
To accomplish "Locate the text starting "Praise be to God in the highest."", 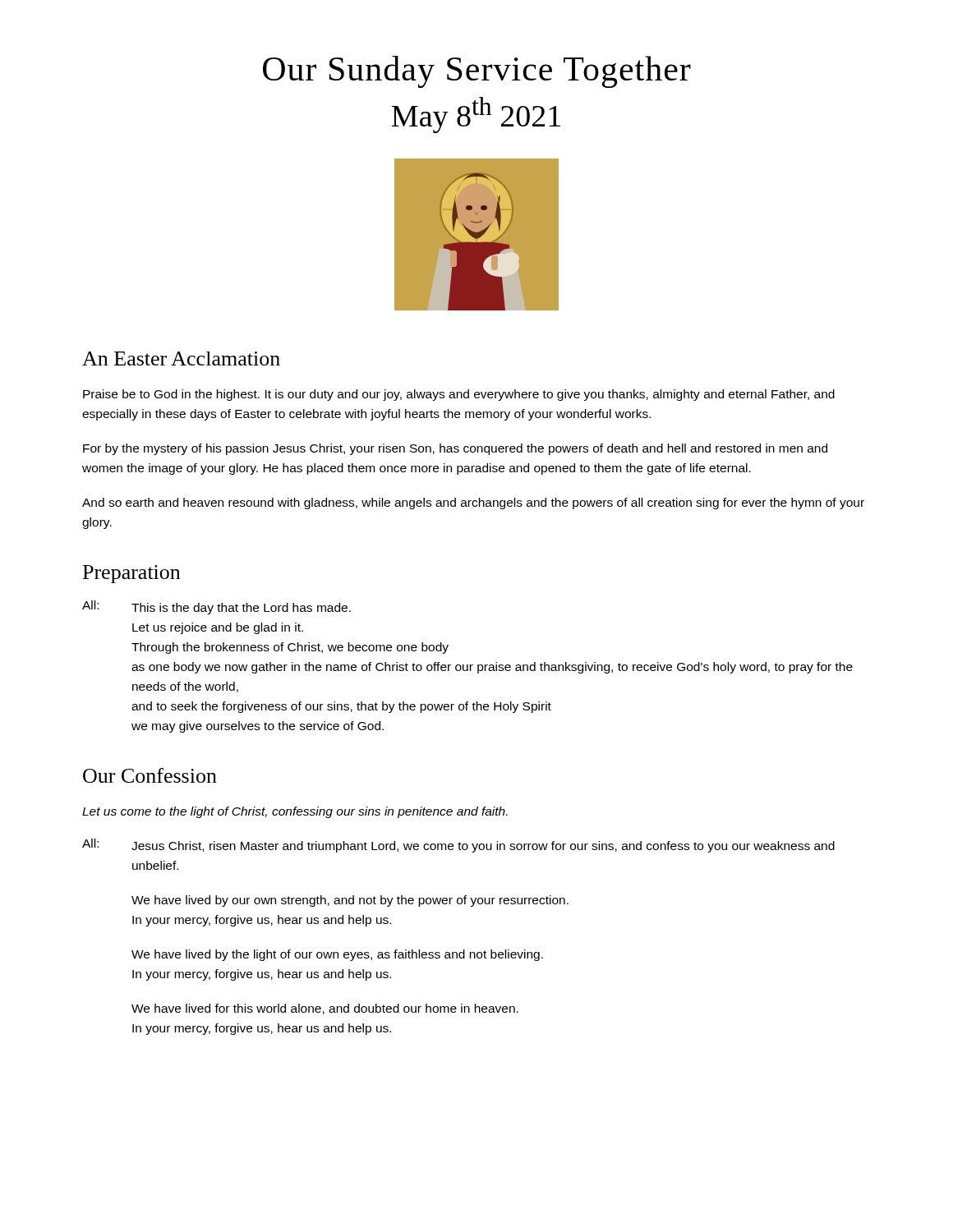I will pos(459,403).
